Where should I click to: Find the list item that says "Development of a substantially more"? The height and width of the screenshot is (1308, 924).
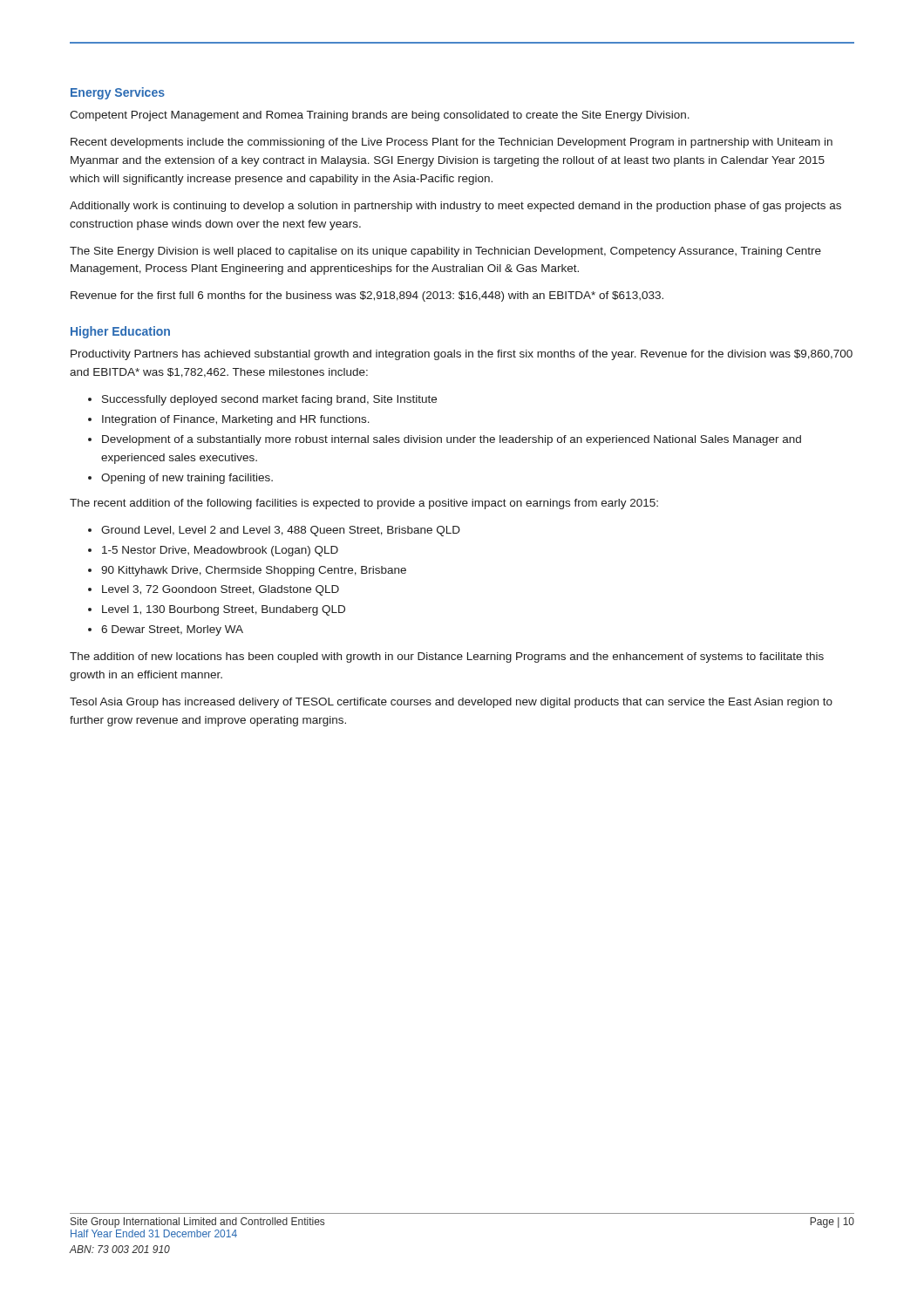click(x=451, y=448)
